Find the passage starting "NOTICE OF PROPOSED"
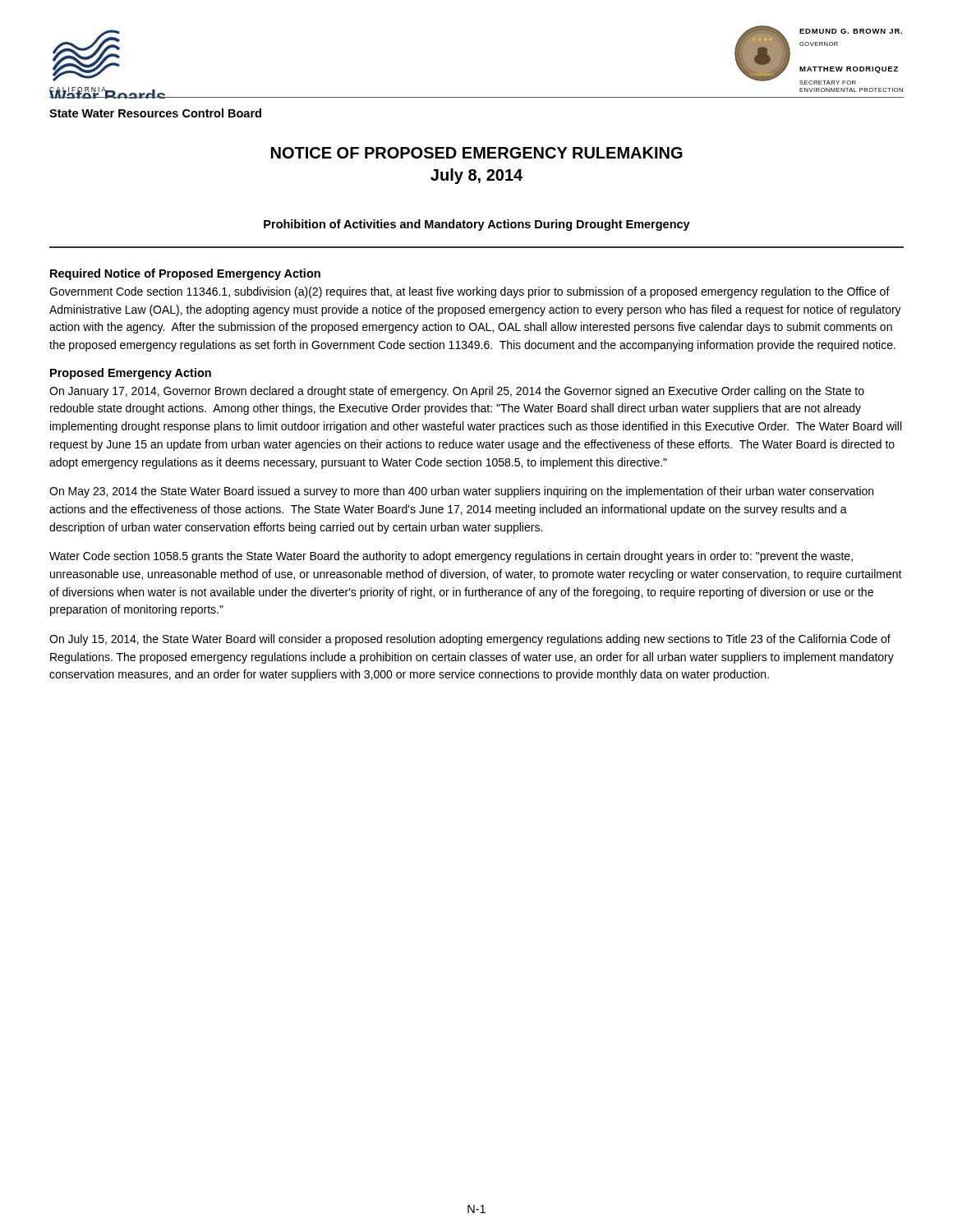 476,164
